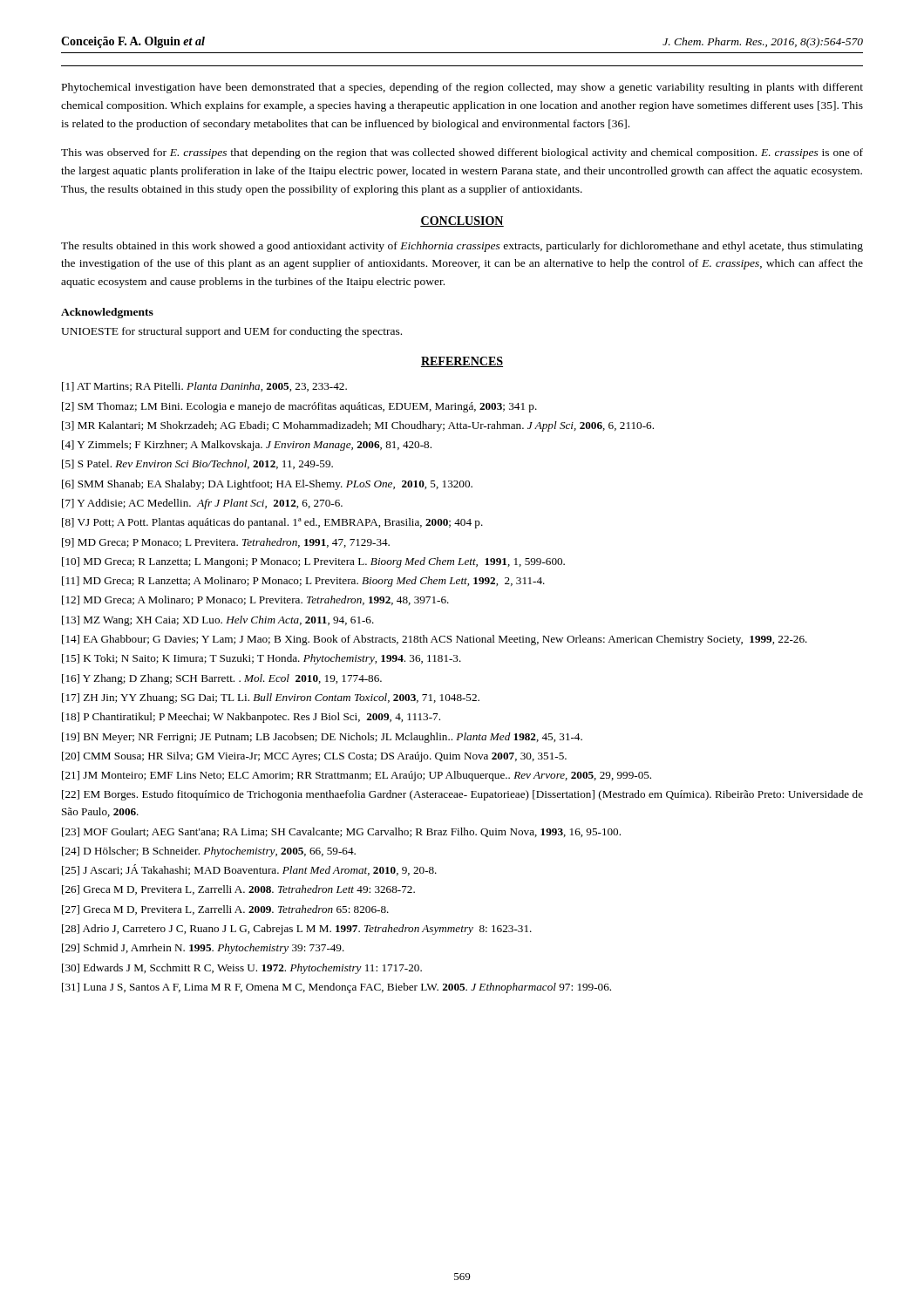Locate the list item that reads "[24] D Hölscher;"

(x=209, y=850)
